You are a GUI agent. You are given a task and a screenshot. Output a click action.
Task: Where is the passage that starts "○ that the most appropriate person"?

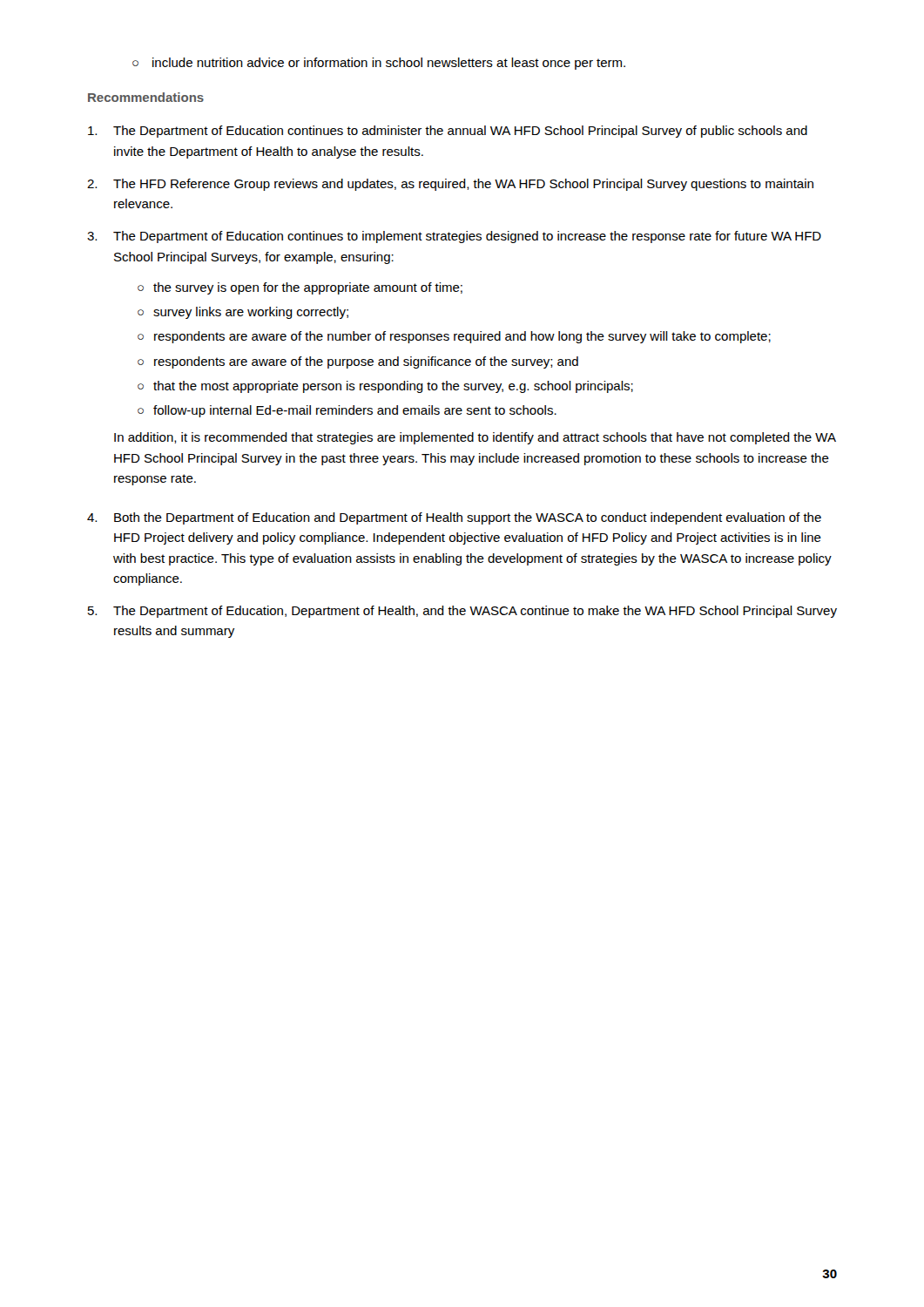point(475,385)
